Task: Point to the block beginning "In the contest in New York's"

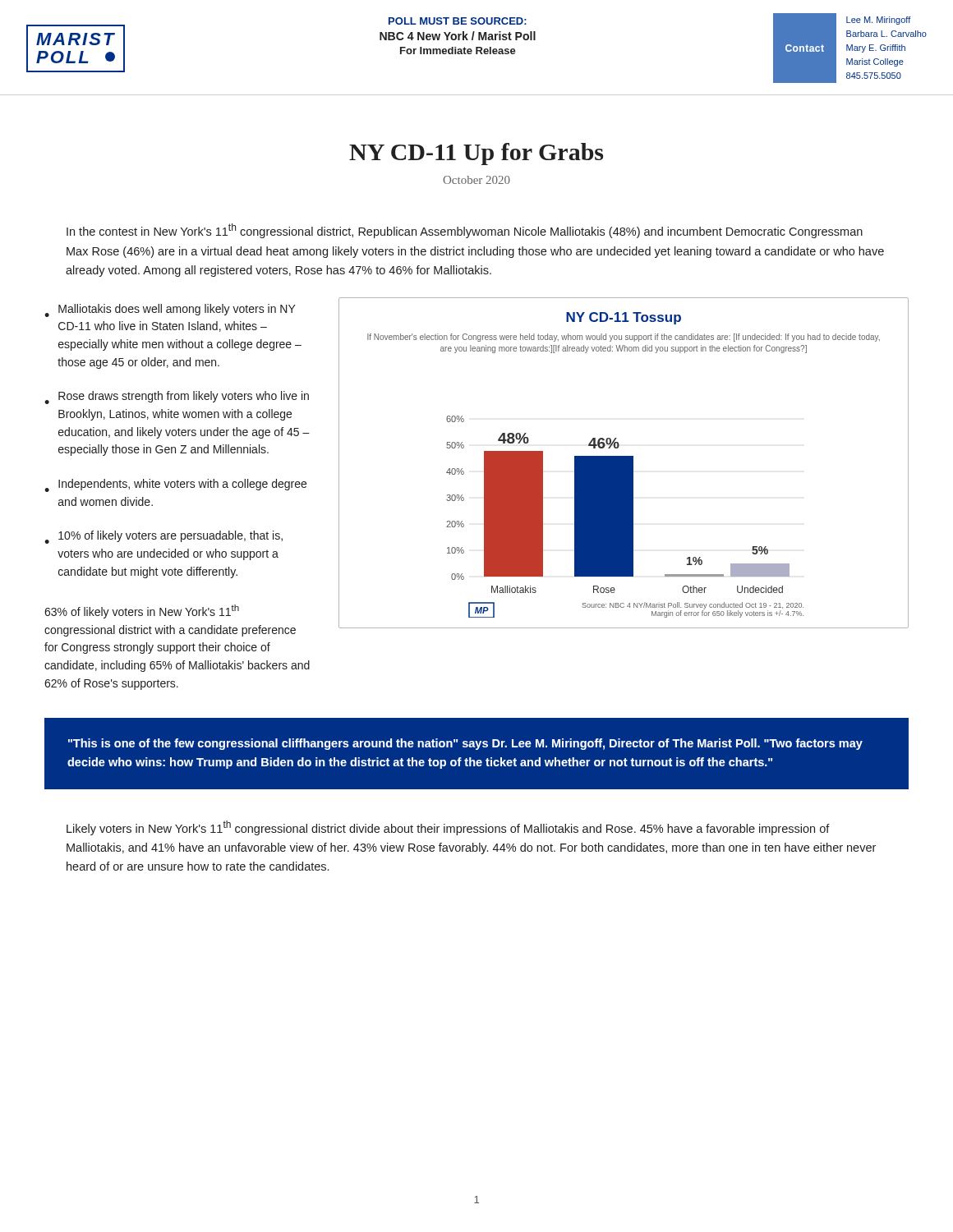Action: click(475, 249)
